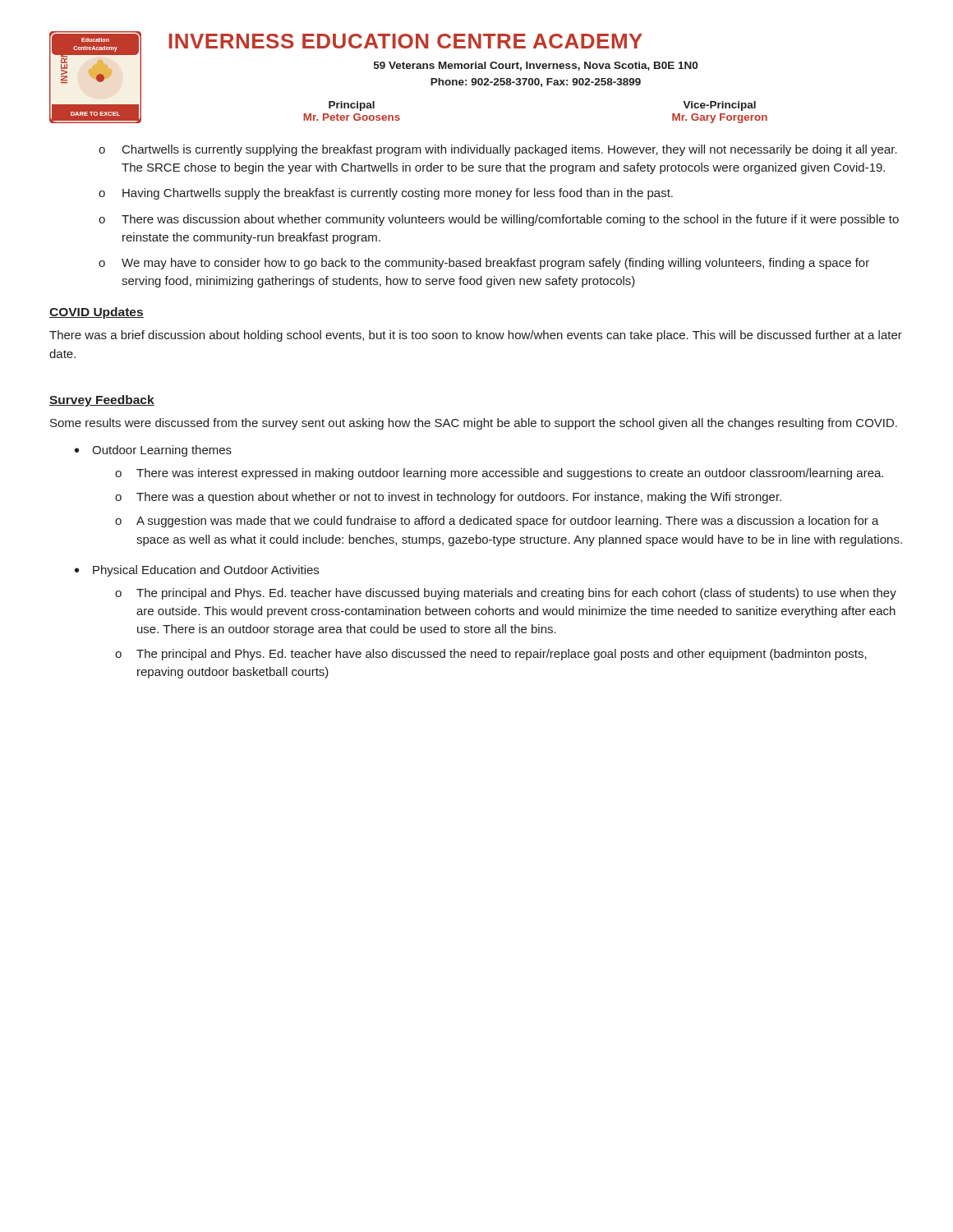The height and width of the screenshot is (1232, 953).
Task: Select the element starting "o Chartwells is currently supplying the"
Action: tap(501, 159)
